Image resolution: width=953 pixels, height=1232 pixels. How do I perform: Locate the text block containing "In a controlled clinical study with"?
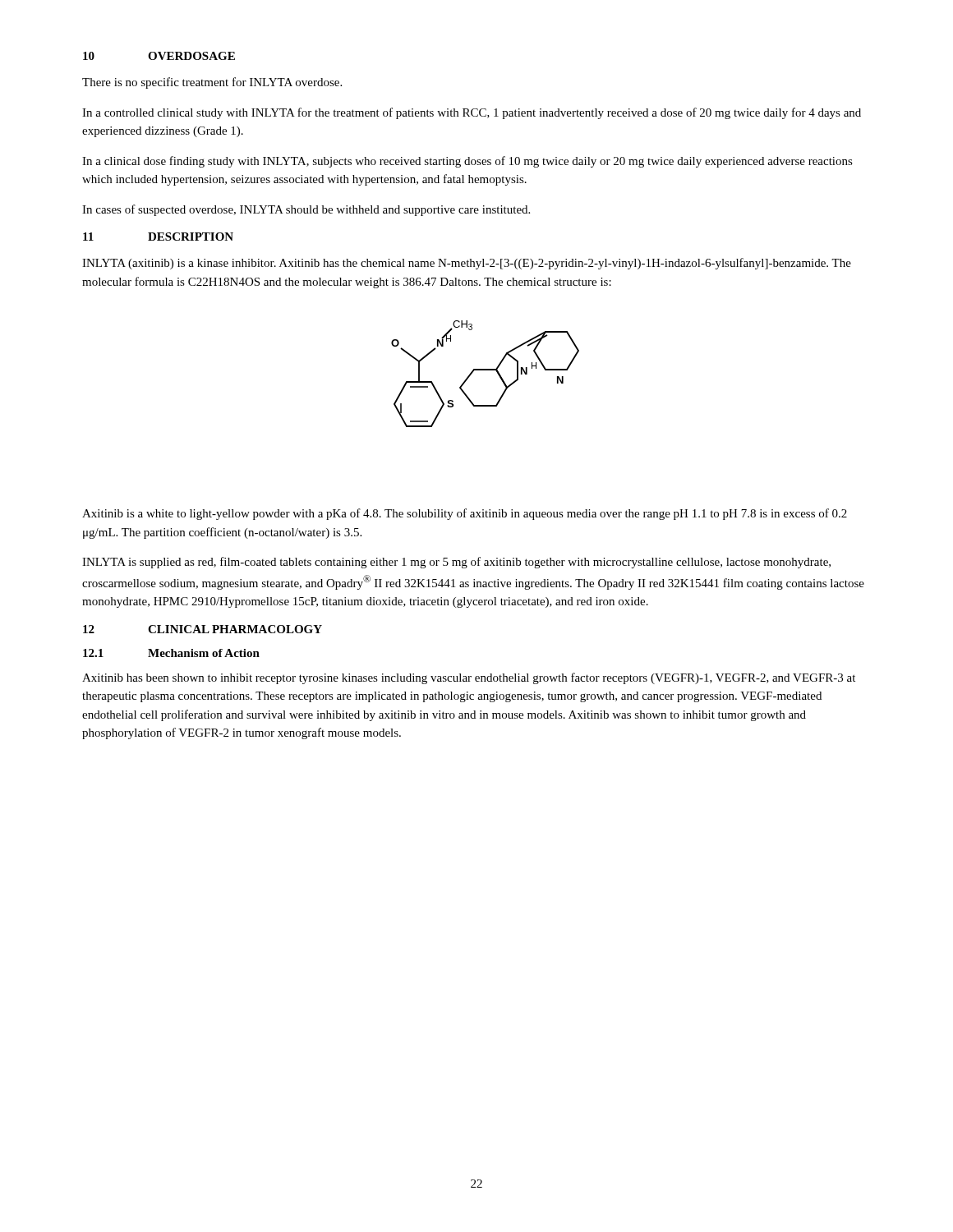472,121
